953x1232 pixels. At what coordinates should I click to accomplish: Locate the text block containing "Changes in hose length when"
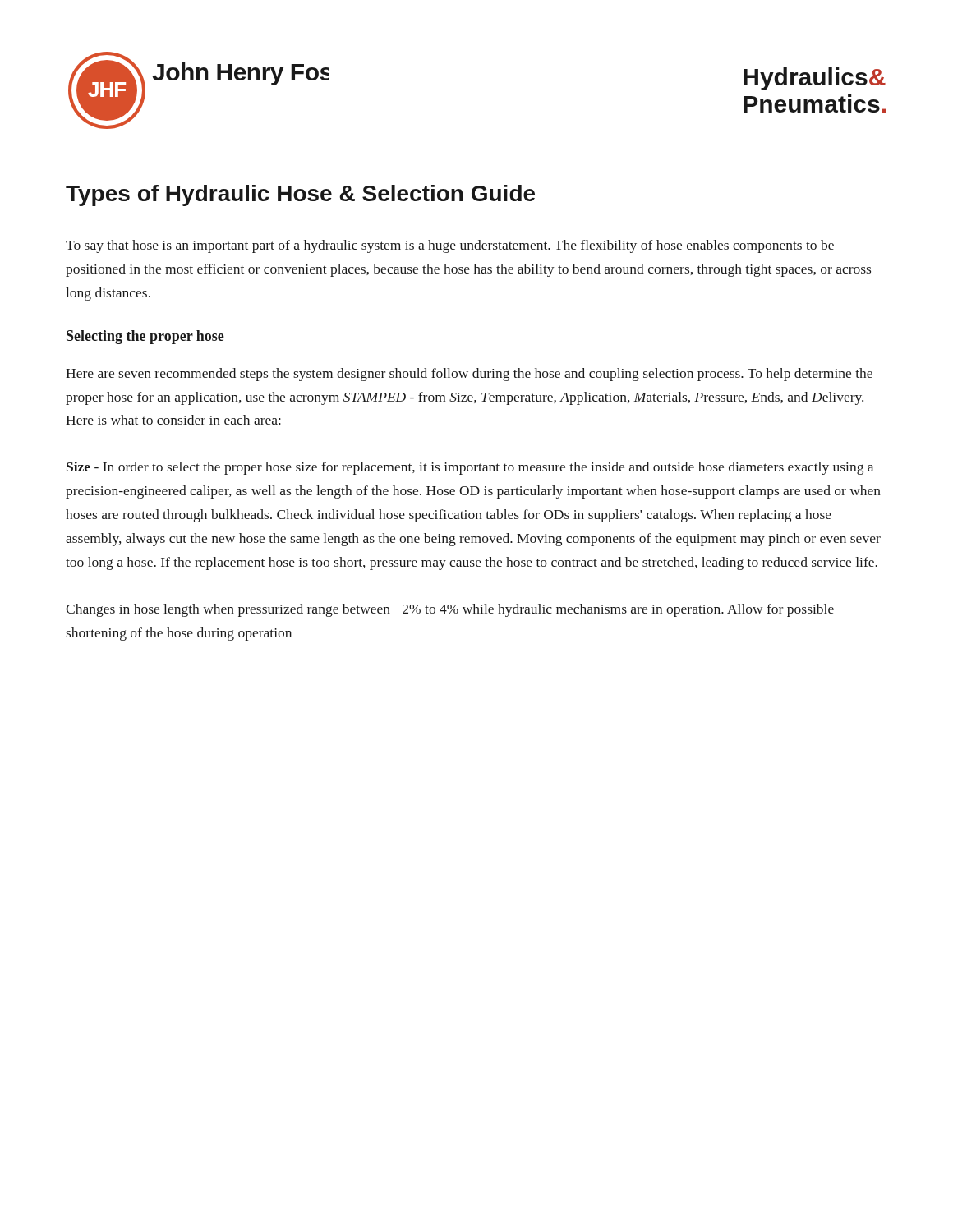tap(450, 620)
